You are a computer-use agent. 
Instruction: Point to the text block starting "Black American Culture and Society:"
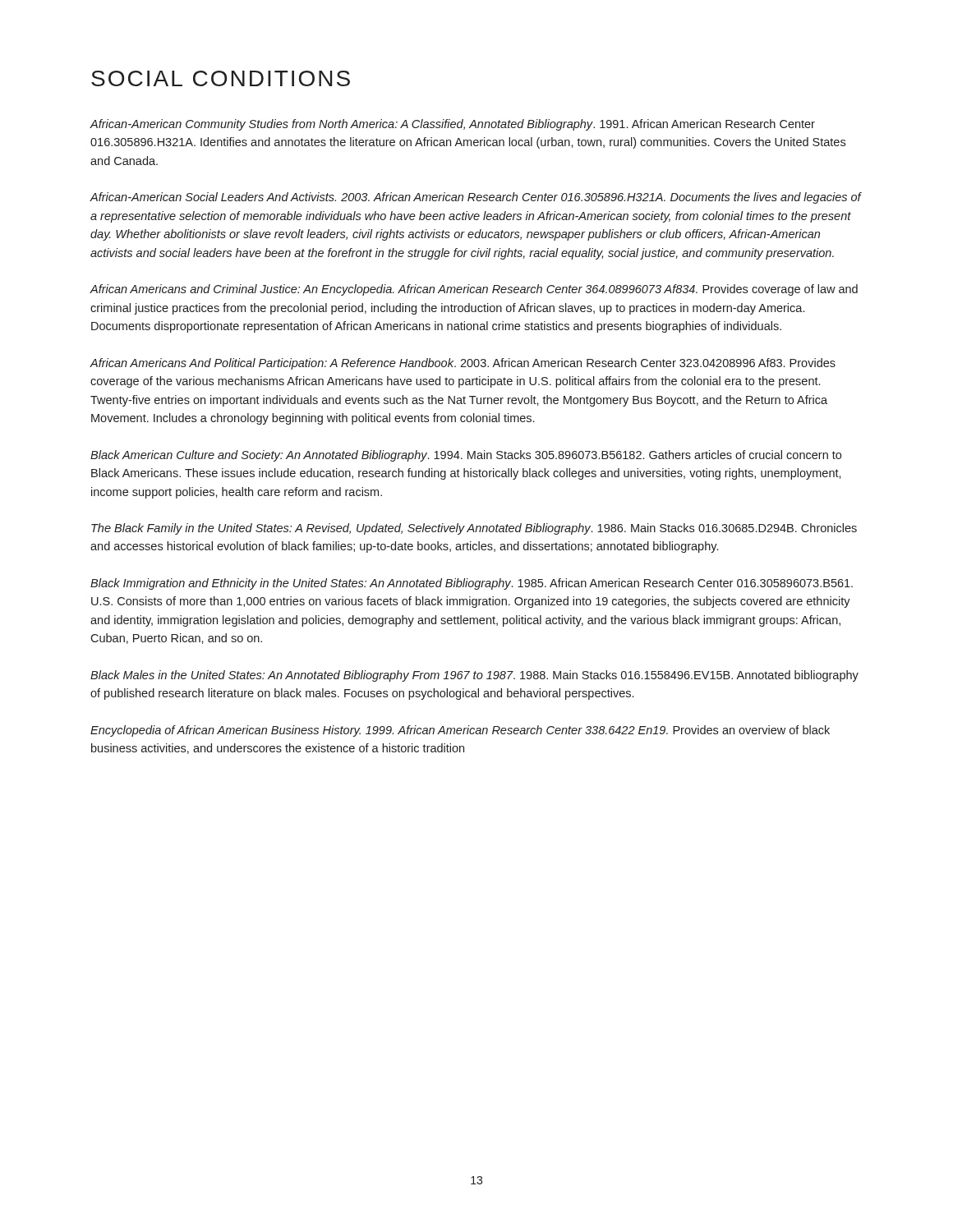tap(466, 473)
